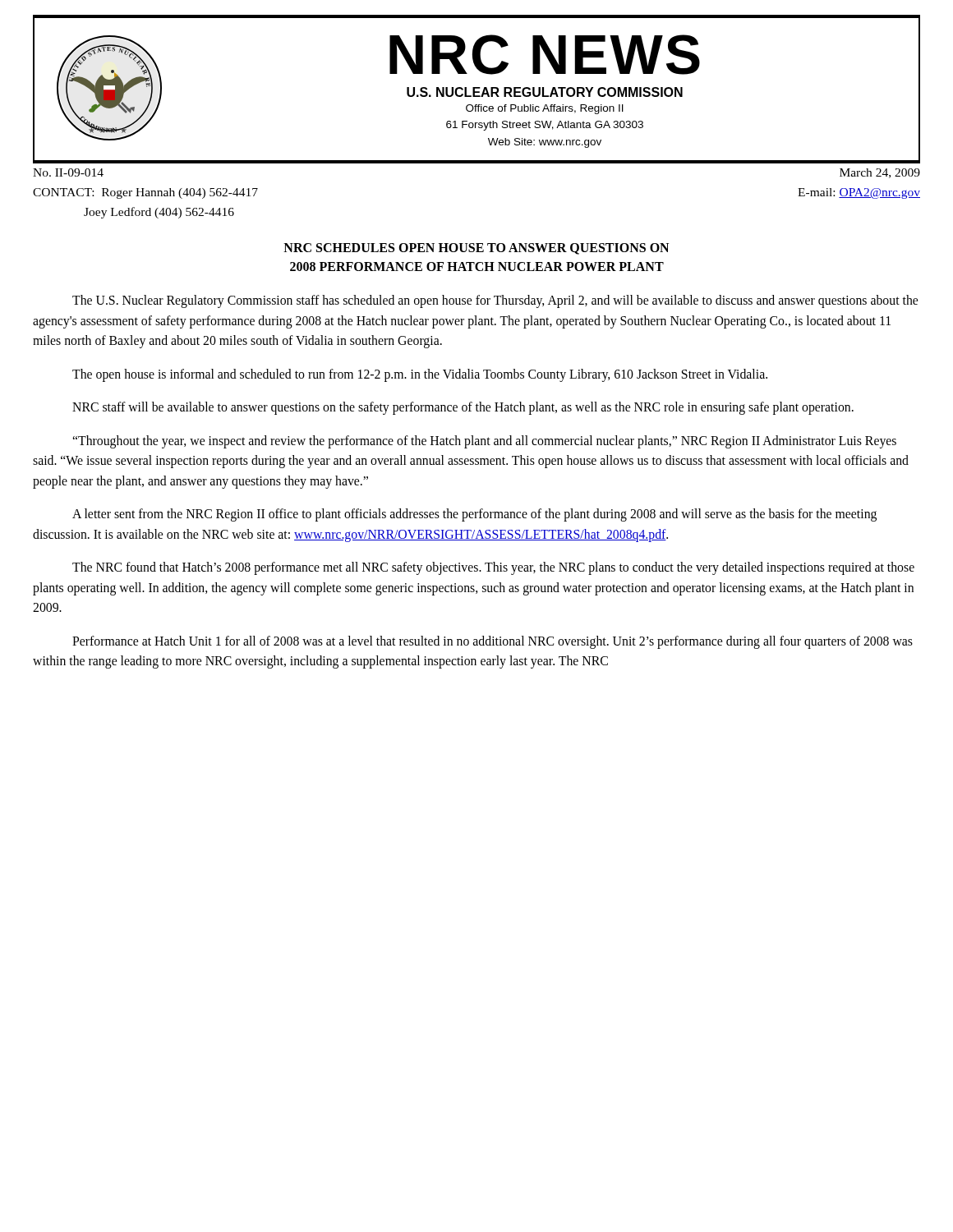This screenshot has height=1232, width=953.
Task: Select the text block that says "“Throughout the year,"
Action: pos(471,461)
